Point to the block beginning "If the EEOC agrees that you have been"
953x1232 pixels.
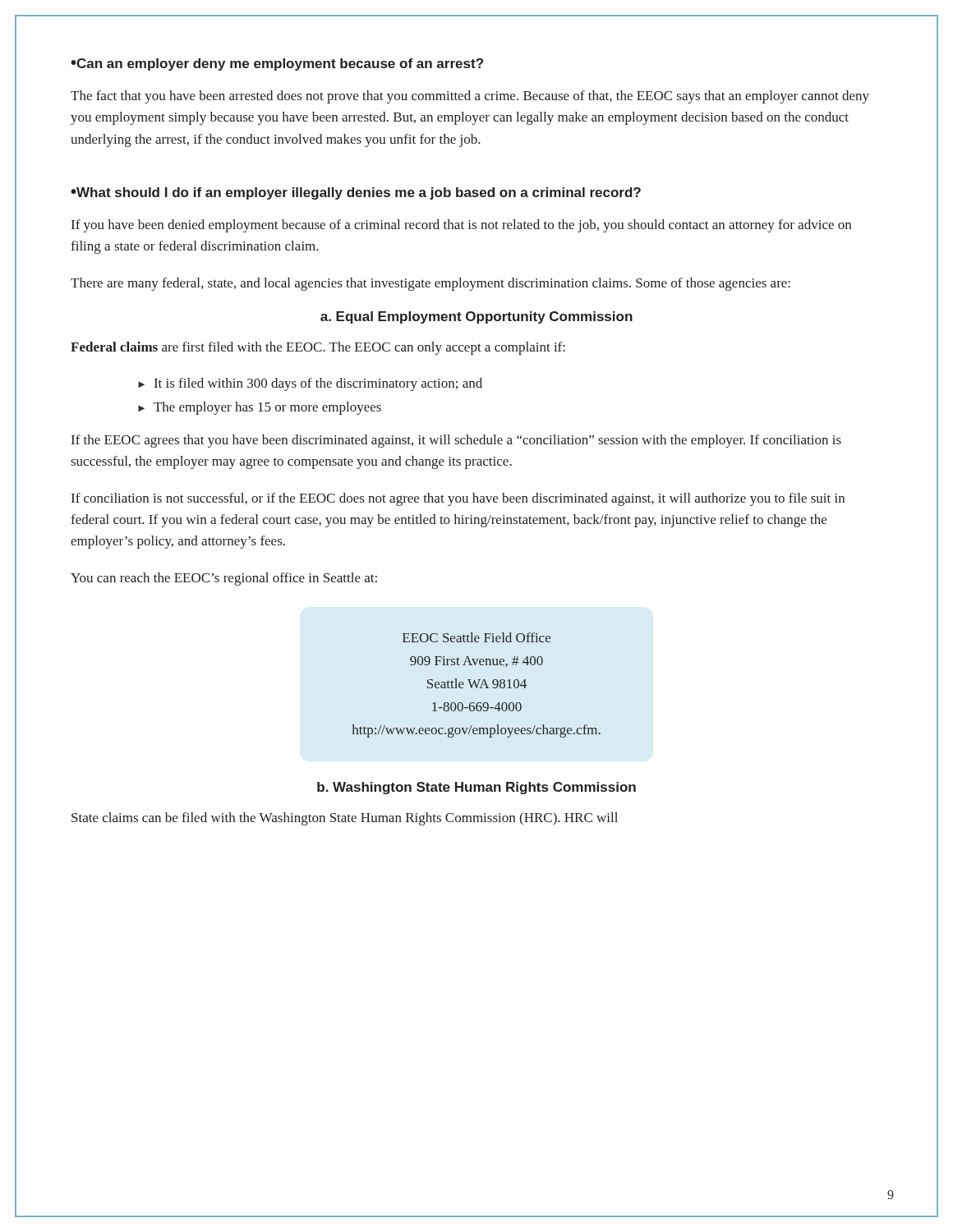[456, 451]
